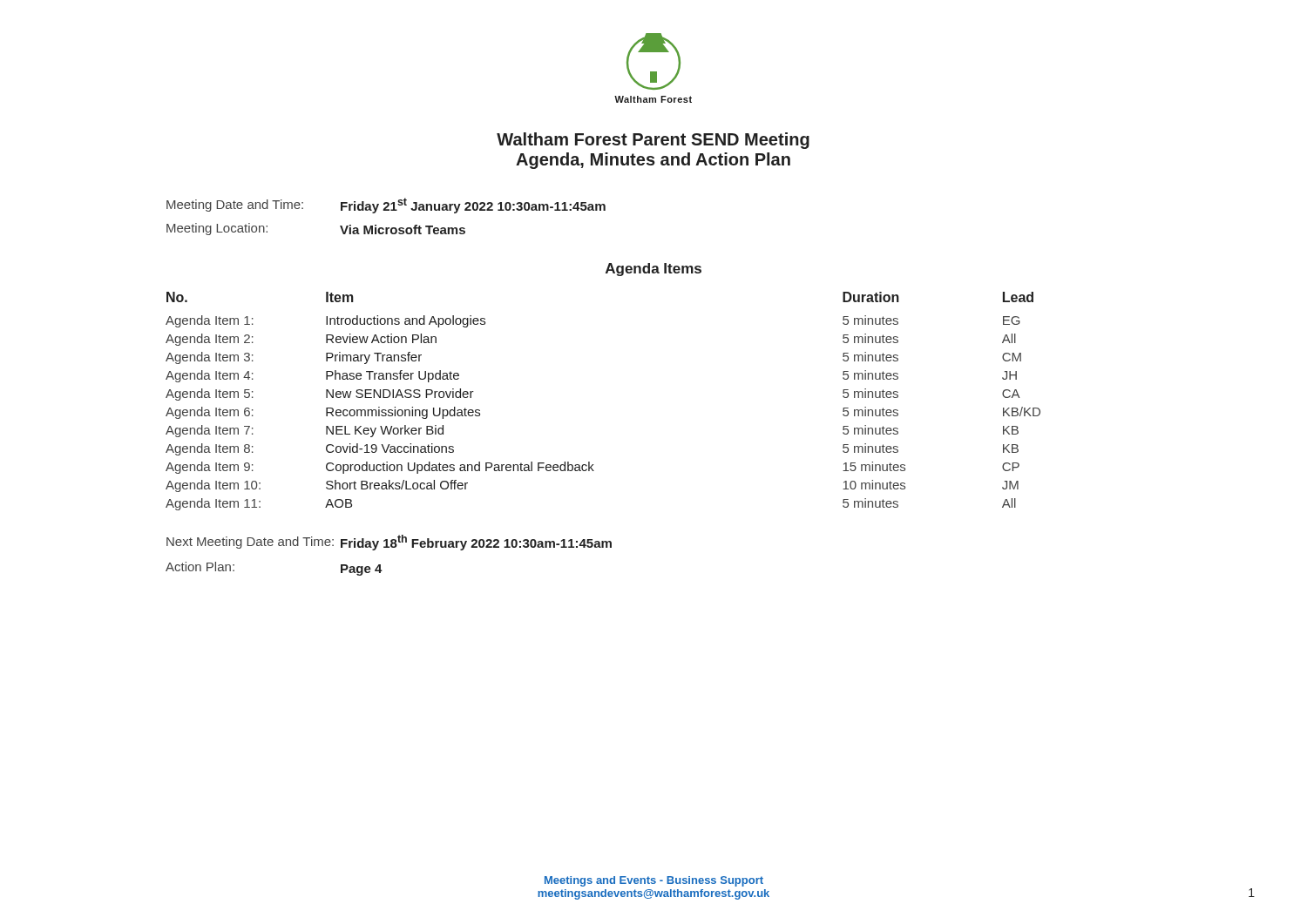
Task: Select the text block that reads "Meeting Date and Time: Meeting Location: Friday"
Action: [x=386, y=217]
